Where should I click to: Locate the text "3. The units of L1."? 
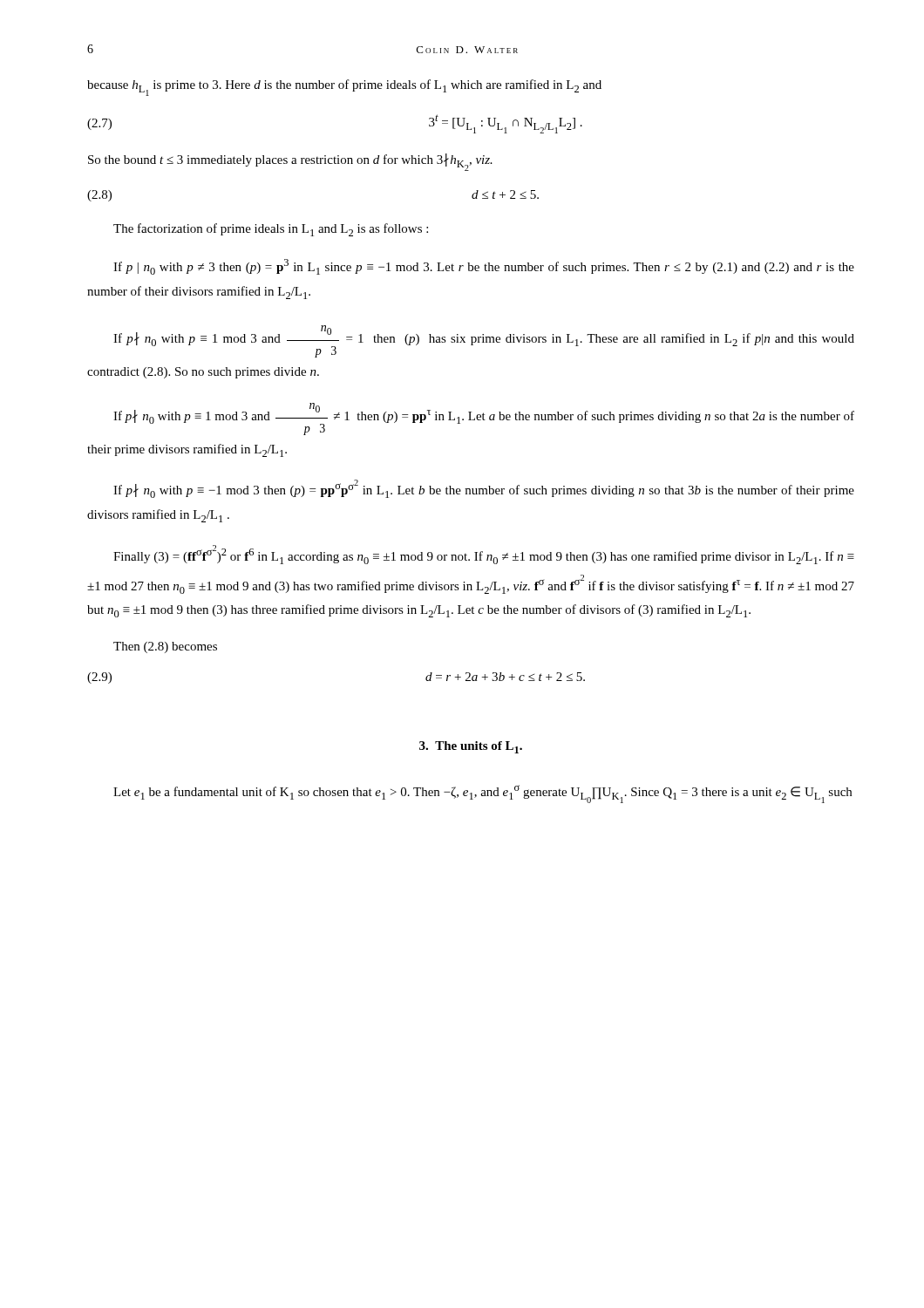(471, 748)
